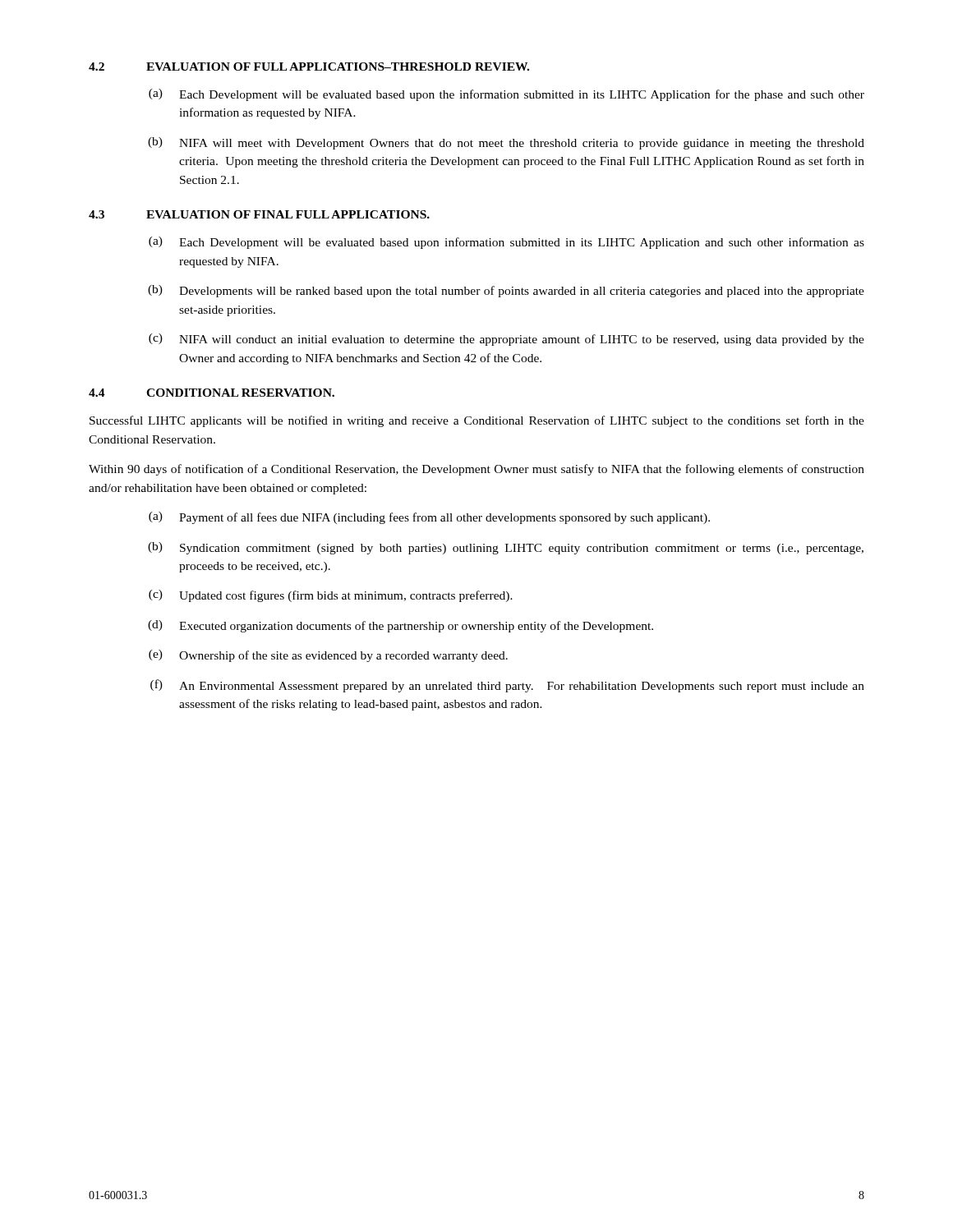
Task: Find the block on this page that starts "(e) Ownership of the site as evidenced"
Action: 476,656
